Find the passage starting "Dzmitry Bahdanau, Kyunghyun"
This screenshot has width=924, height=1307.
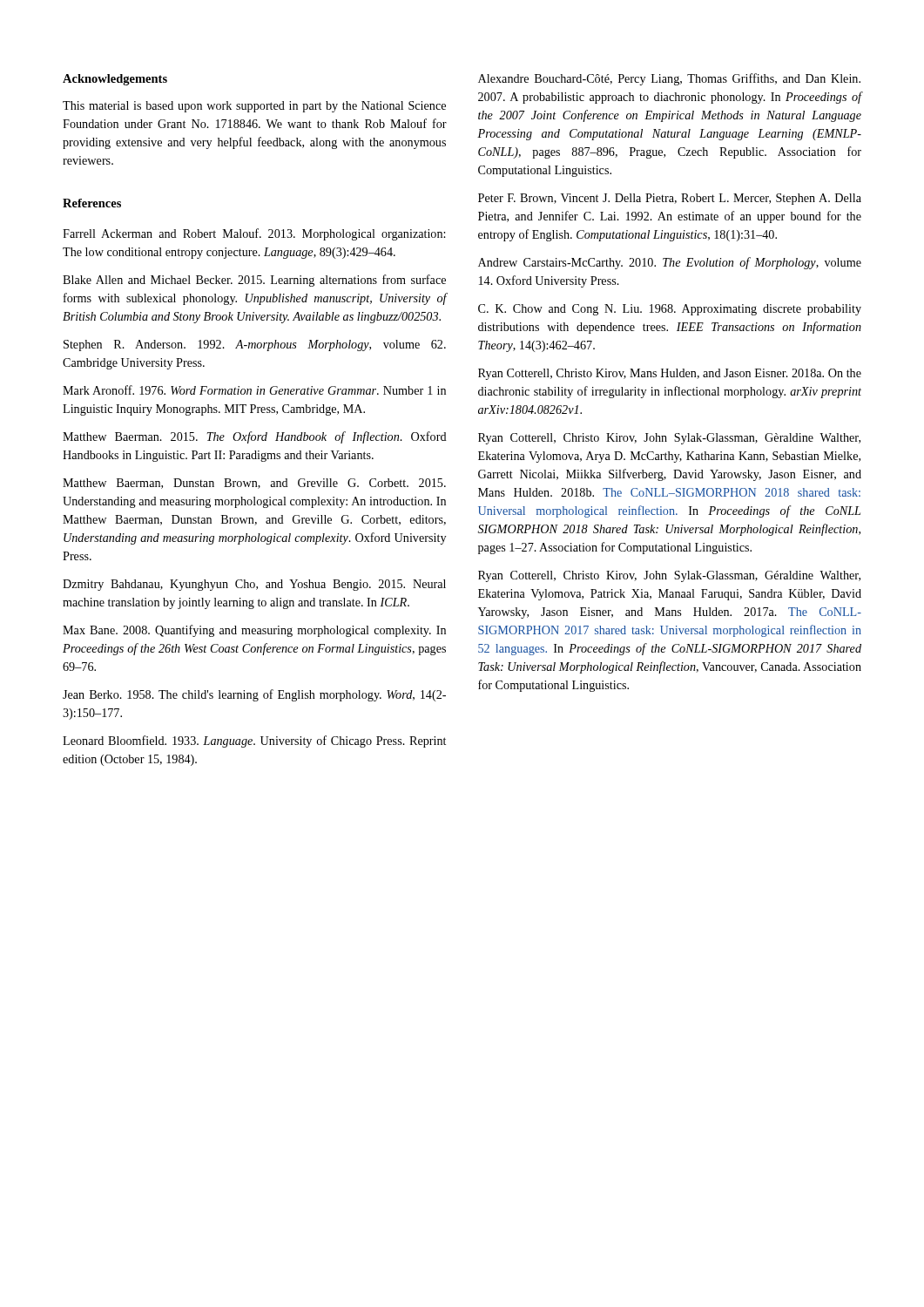255,593
